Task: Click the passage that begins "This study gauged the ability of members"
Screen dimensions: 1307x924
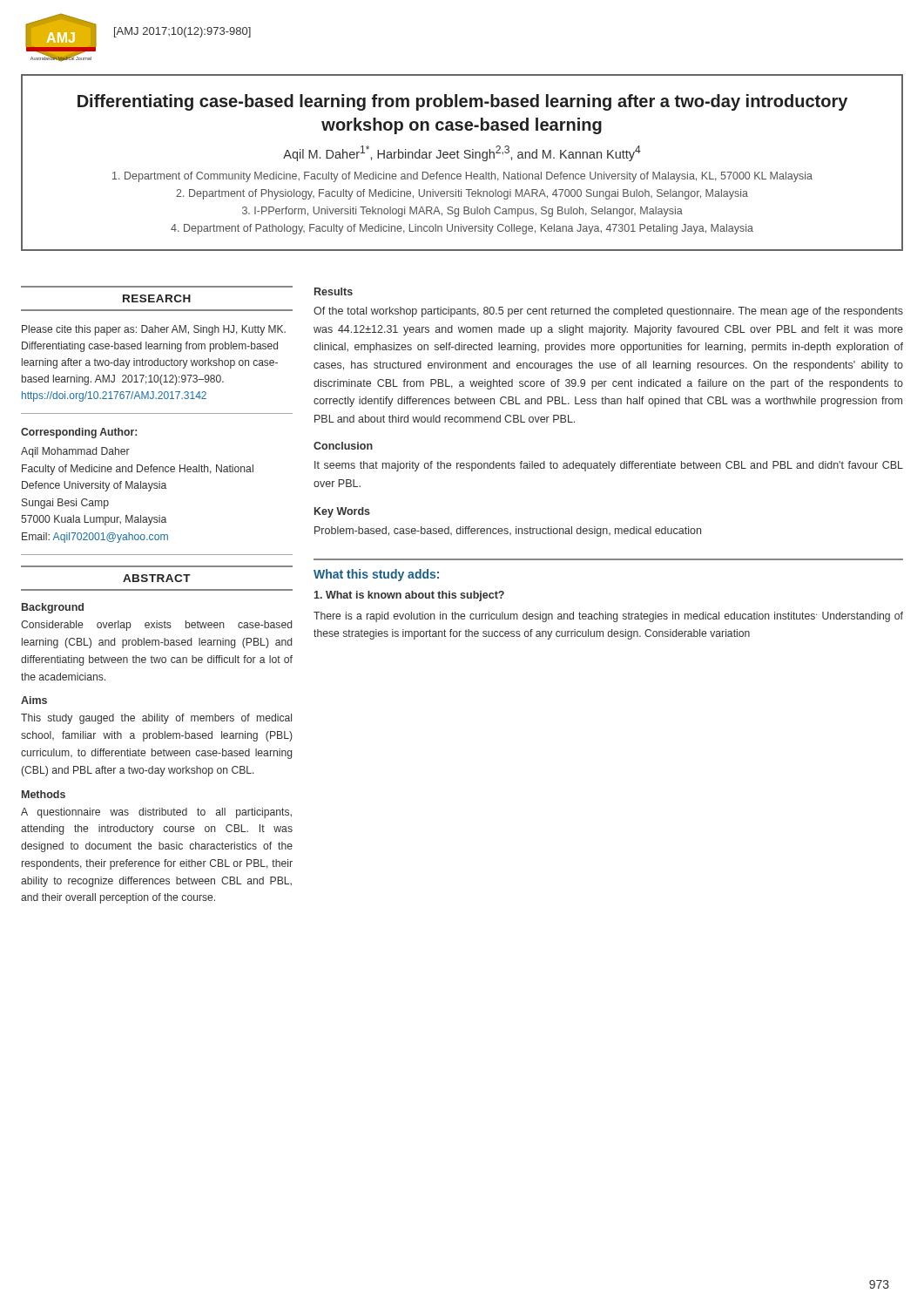Action: [157, 744]
